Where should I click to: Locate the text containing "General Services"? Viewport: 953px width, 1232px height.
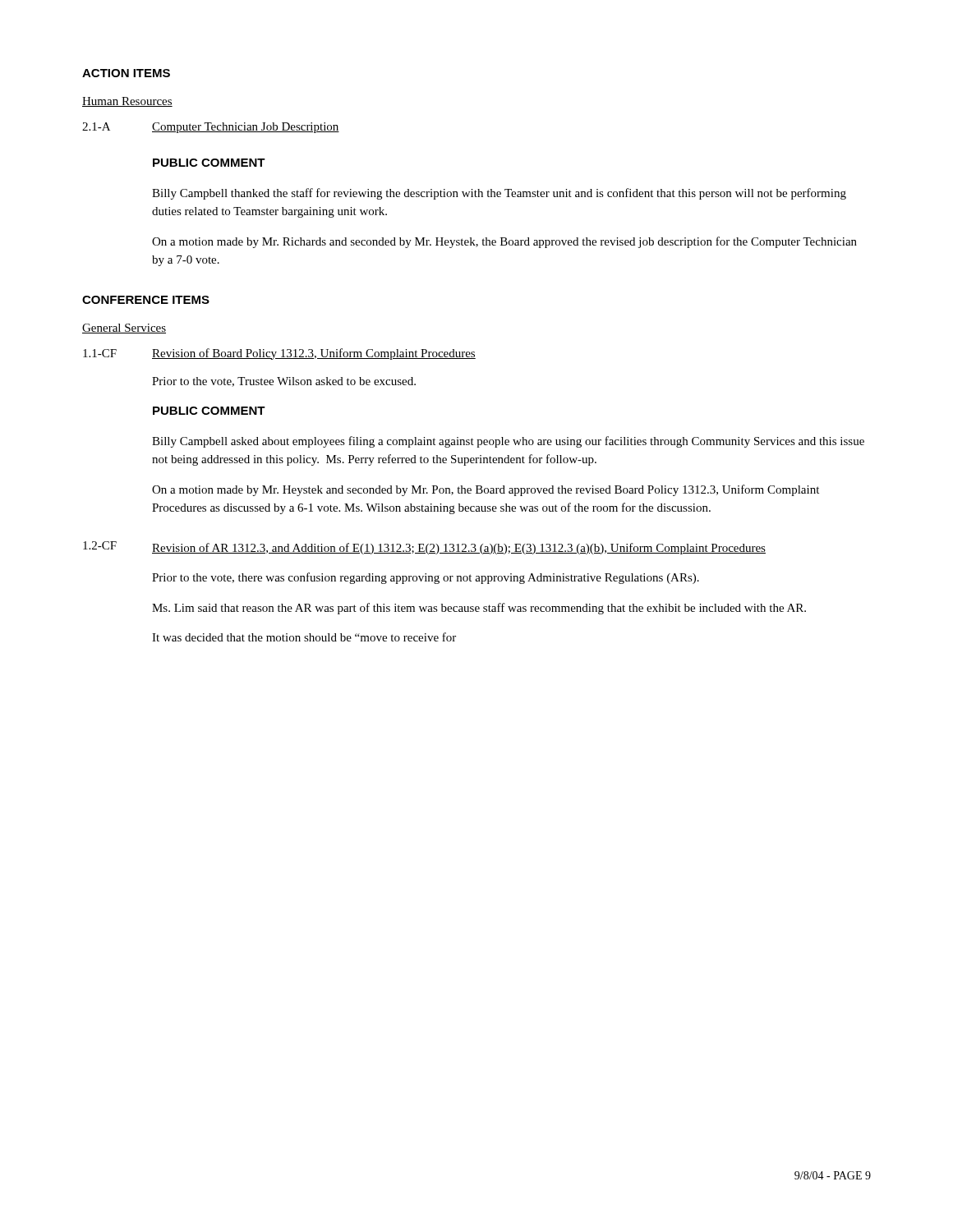pyautogui.click(x=124, y=327)
